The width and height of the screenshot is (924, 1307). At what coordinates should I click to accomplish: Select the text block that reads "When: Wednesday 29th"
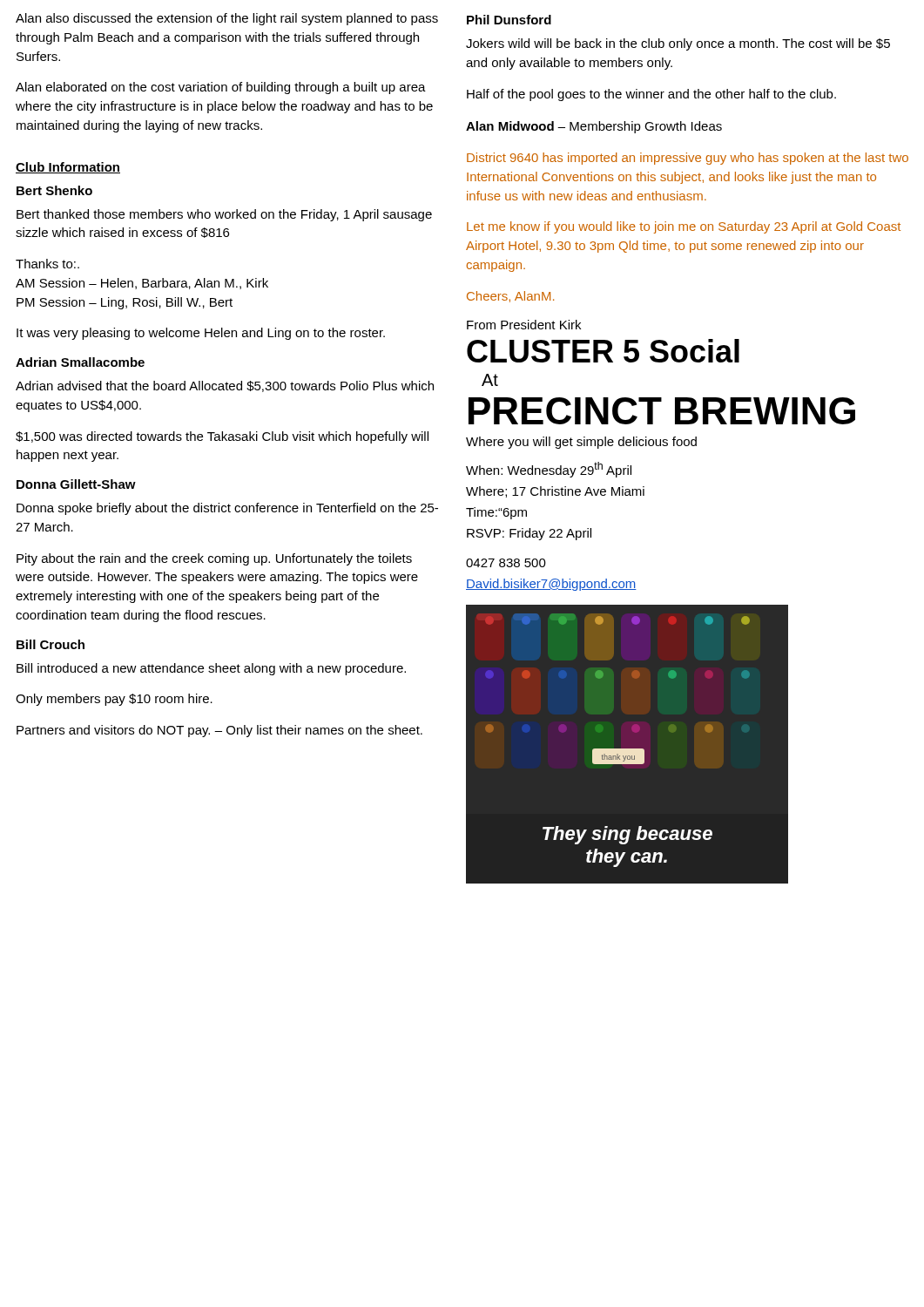tap(555, 500)
